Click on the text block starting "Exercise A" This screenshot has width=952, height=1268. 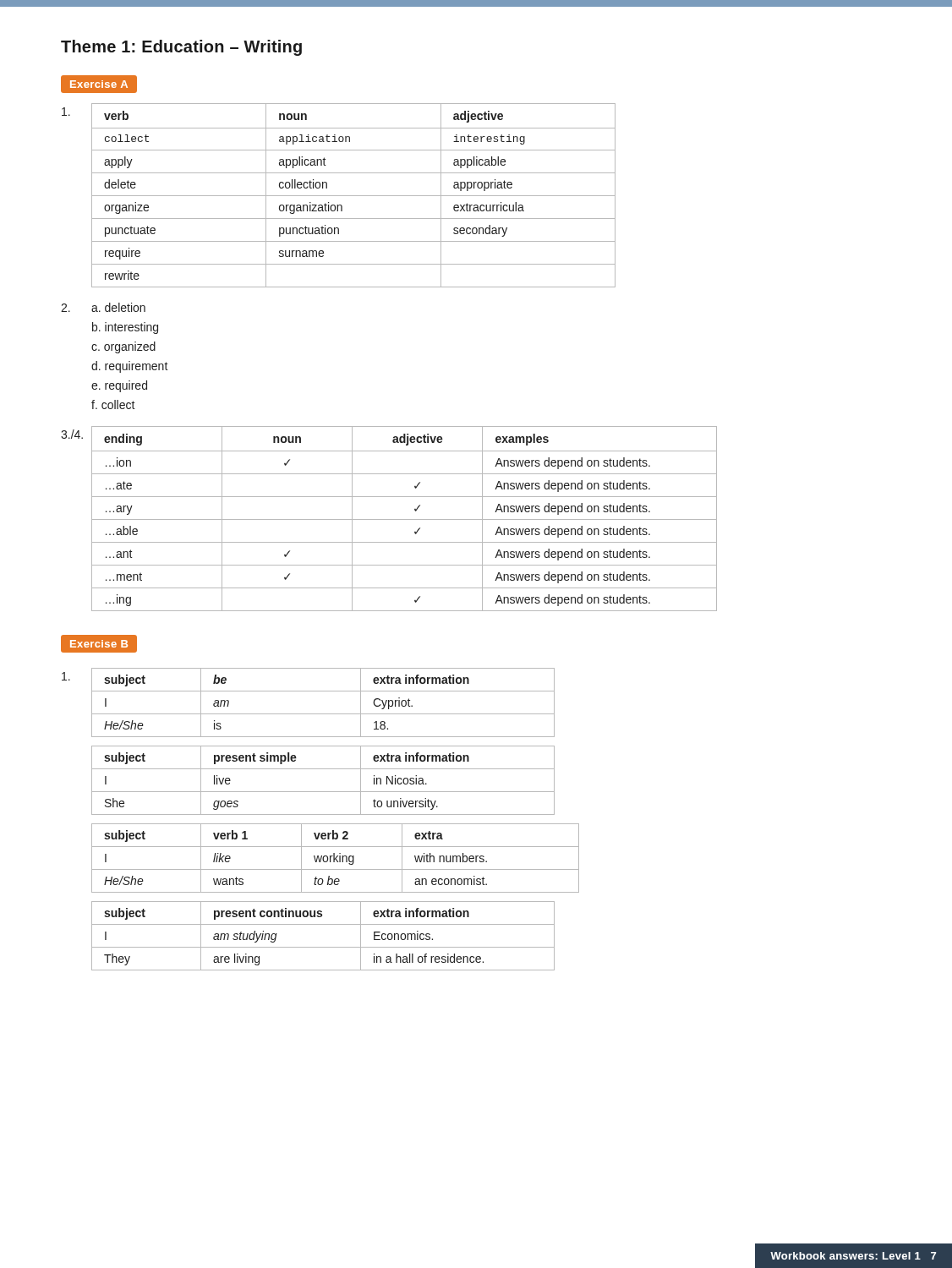pyautogui.click(x=99, y=84)
